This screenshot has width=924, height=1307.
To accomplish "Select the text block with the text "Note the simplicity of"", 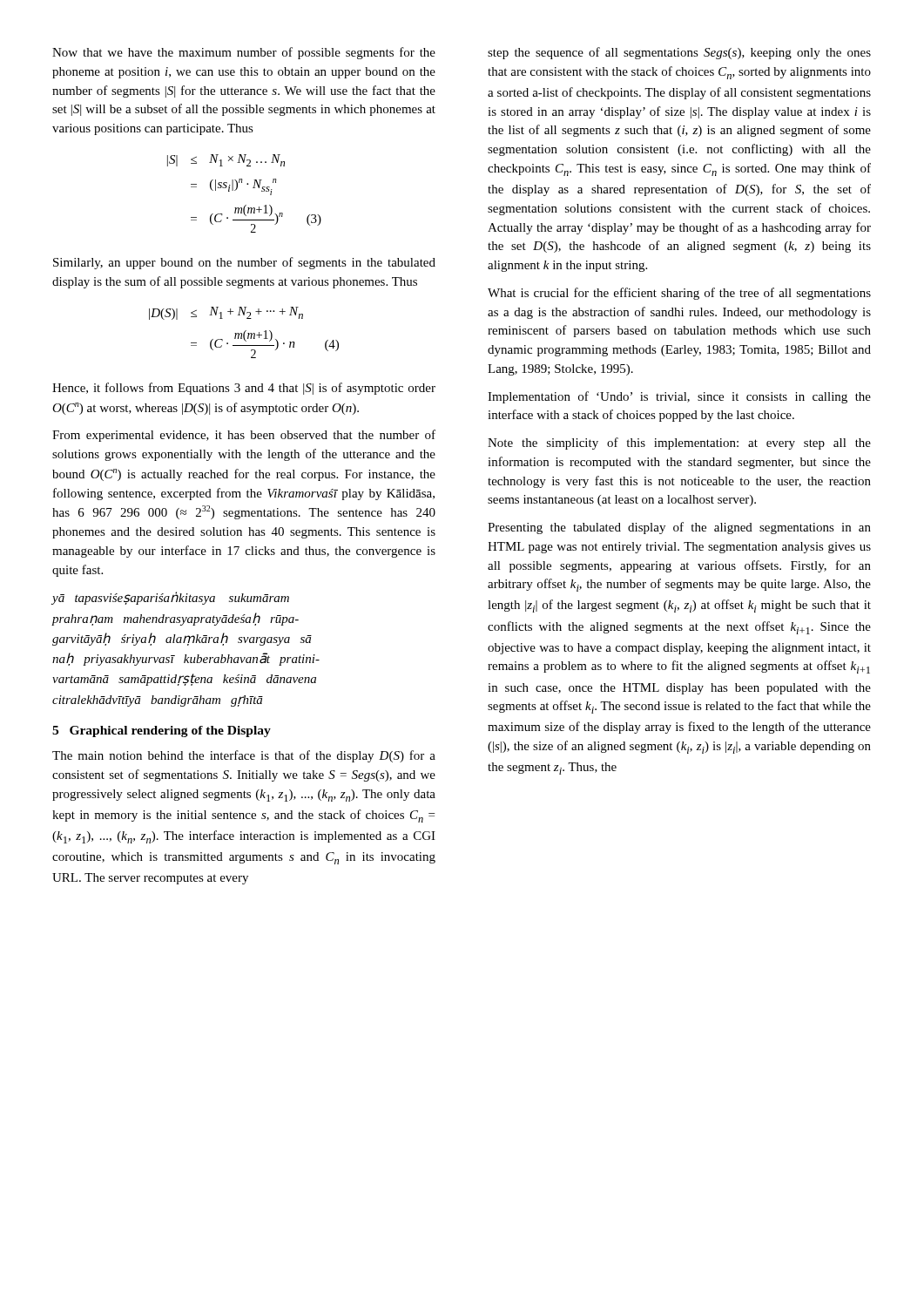I will [x=679, y=472].
